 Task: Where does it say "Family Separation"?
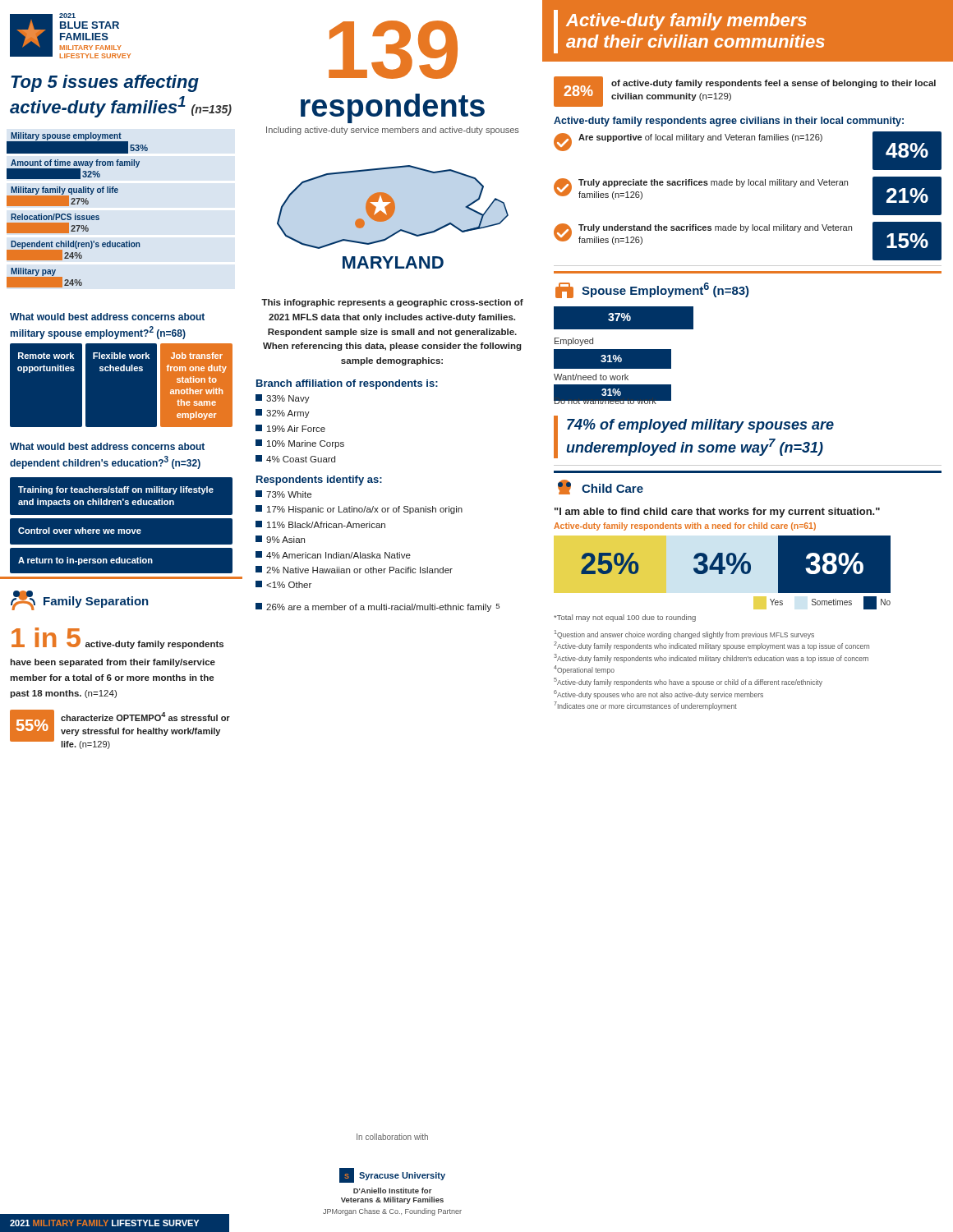click(79, 601)
